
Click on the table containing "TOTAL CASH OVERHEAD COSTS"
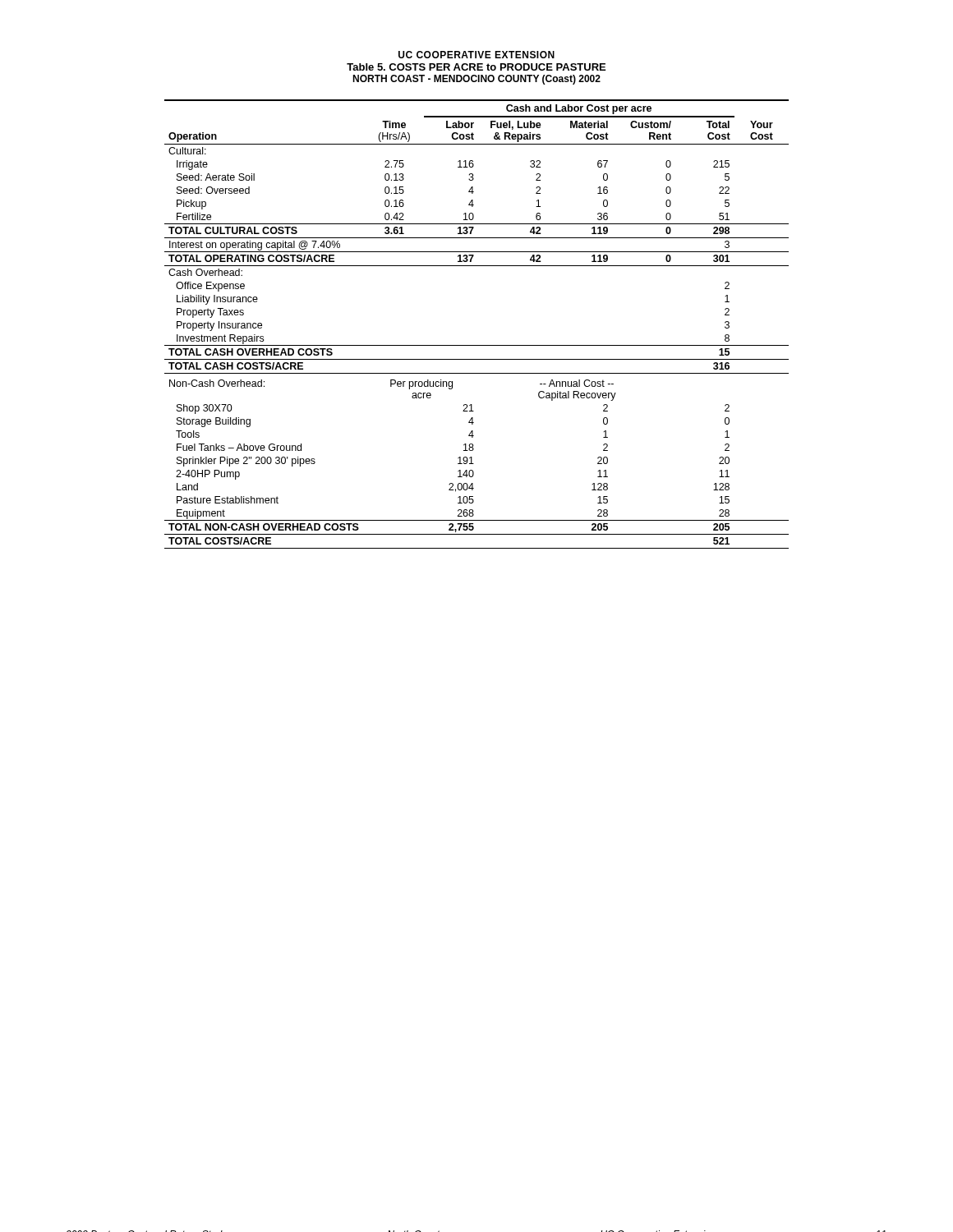tap(476, 324)
